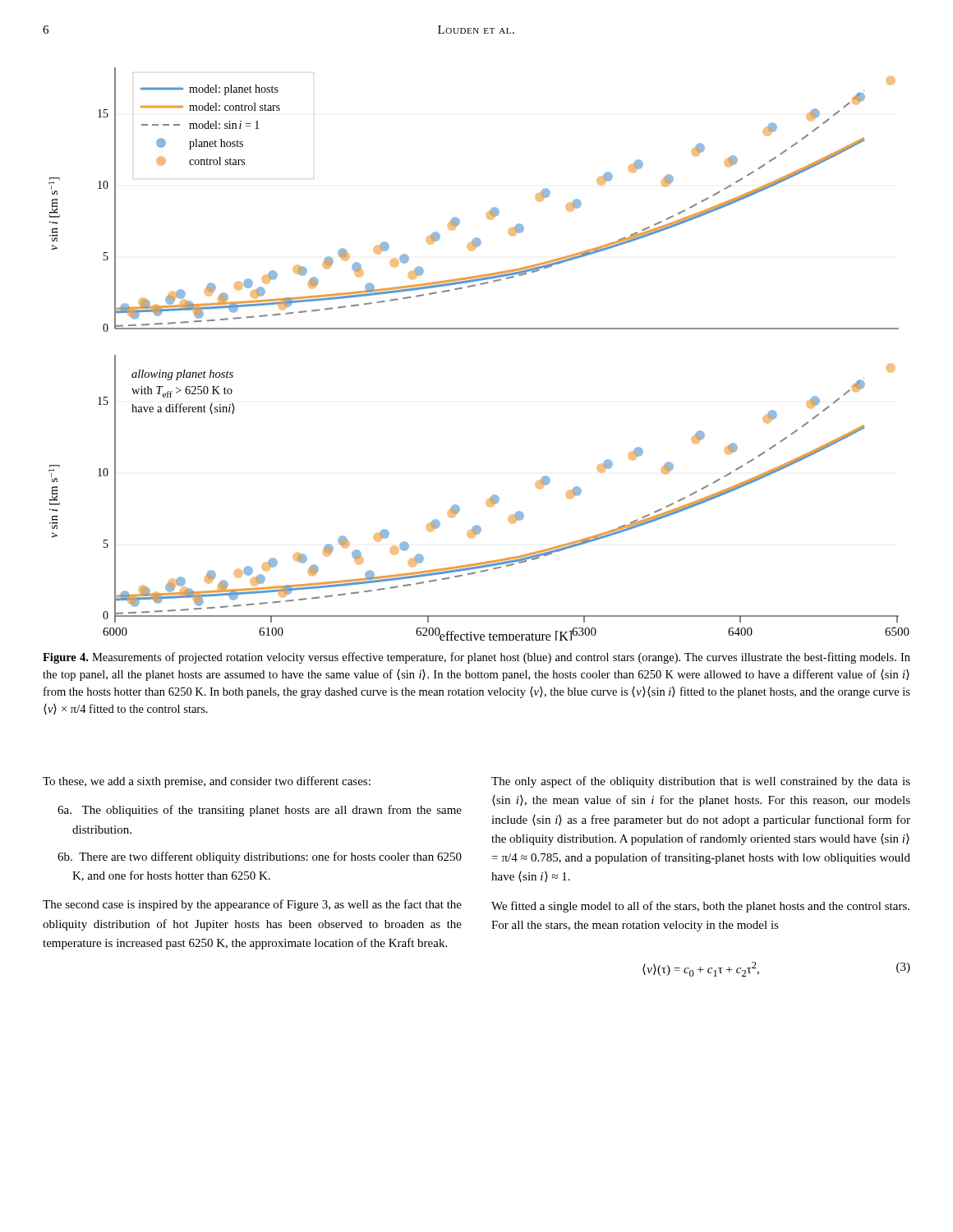Where is the passage that starts "The only aspect of"?

[701, 829]
